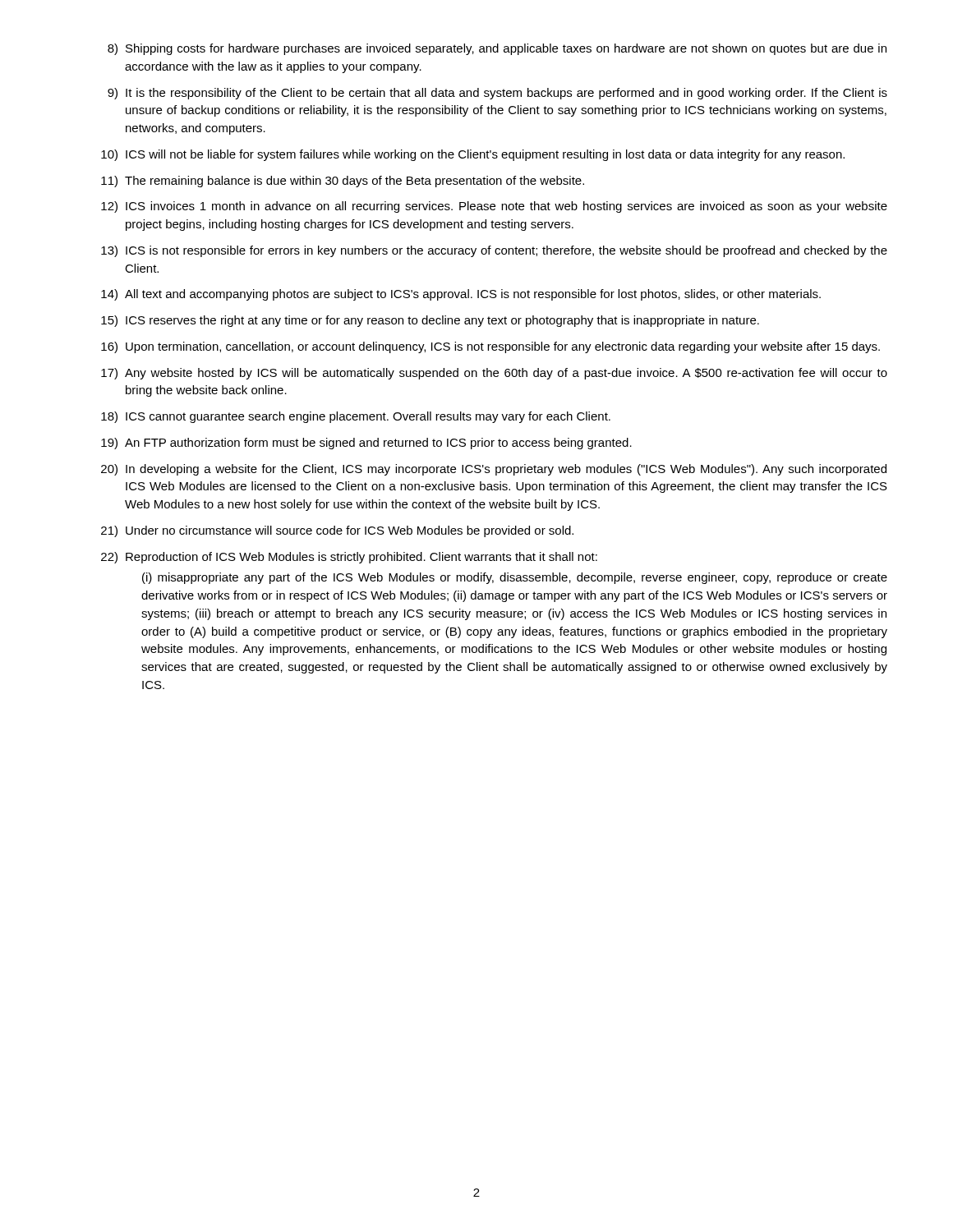Select the region starting "11) The remaining"
Viewport: 953px width, 1232px height.
tap(485, 180)
